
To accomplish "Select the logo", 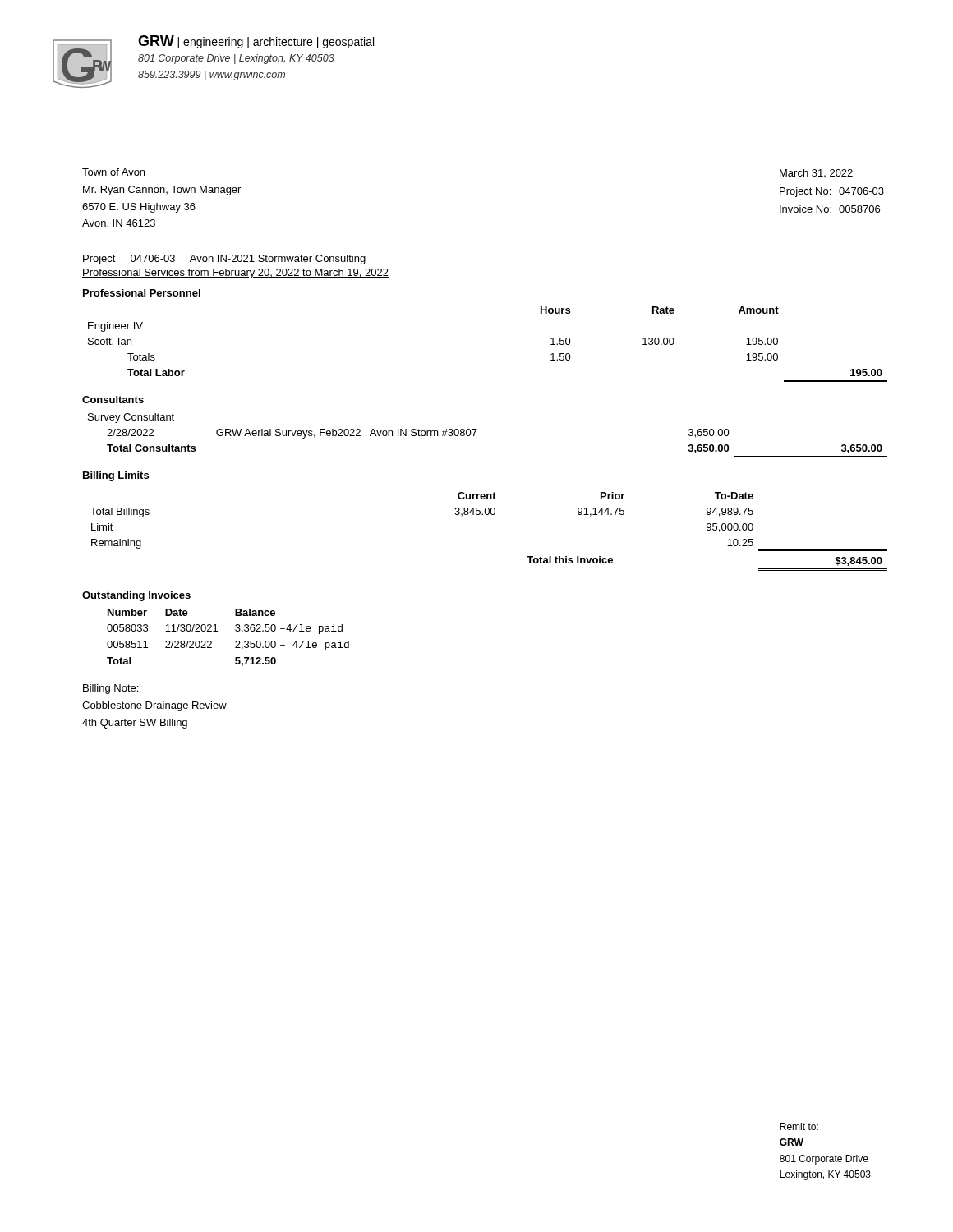I will click(x=86, y=66).
